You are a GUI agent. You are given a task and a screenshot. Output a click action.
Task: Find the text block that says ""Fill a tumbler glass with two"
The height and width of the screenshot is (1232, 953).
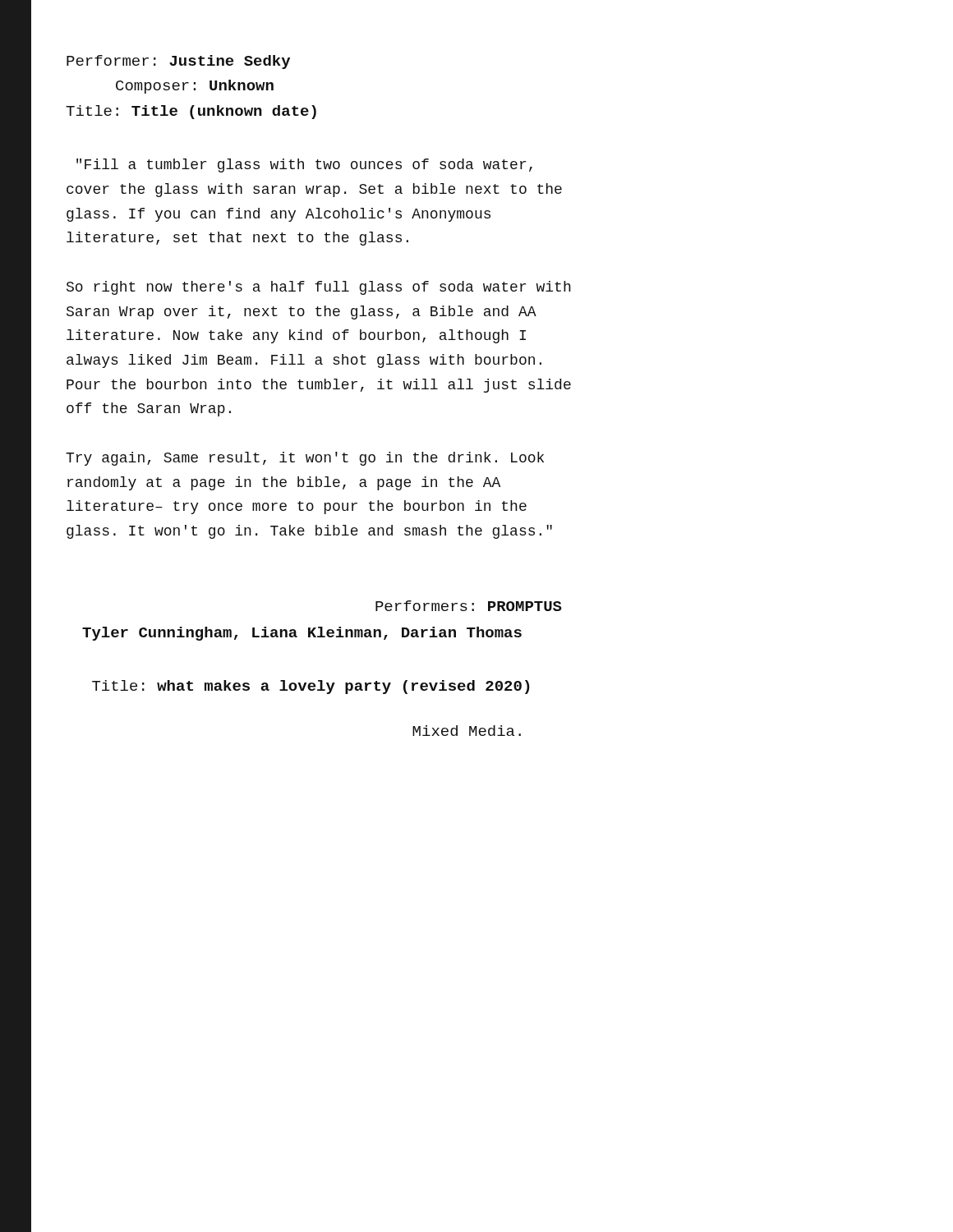coord(314,202)
